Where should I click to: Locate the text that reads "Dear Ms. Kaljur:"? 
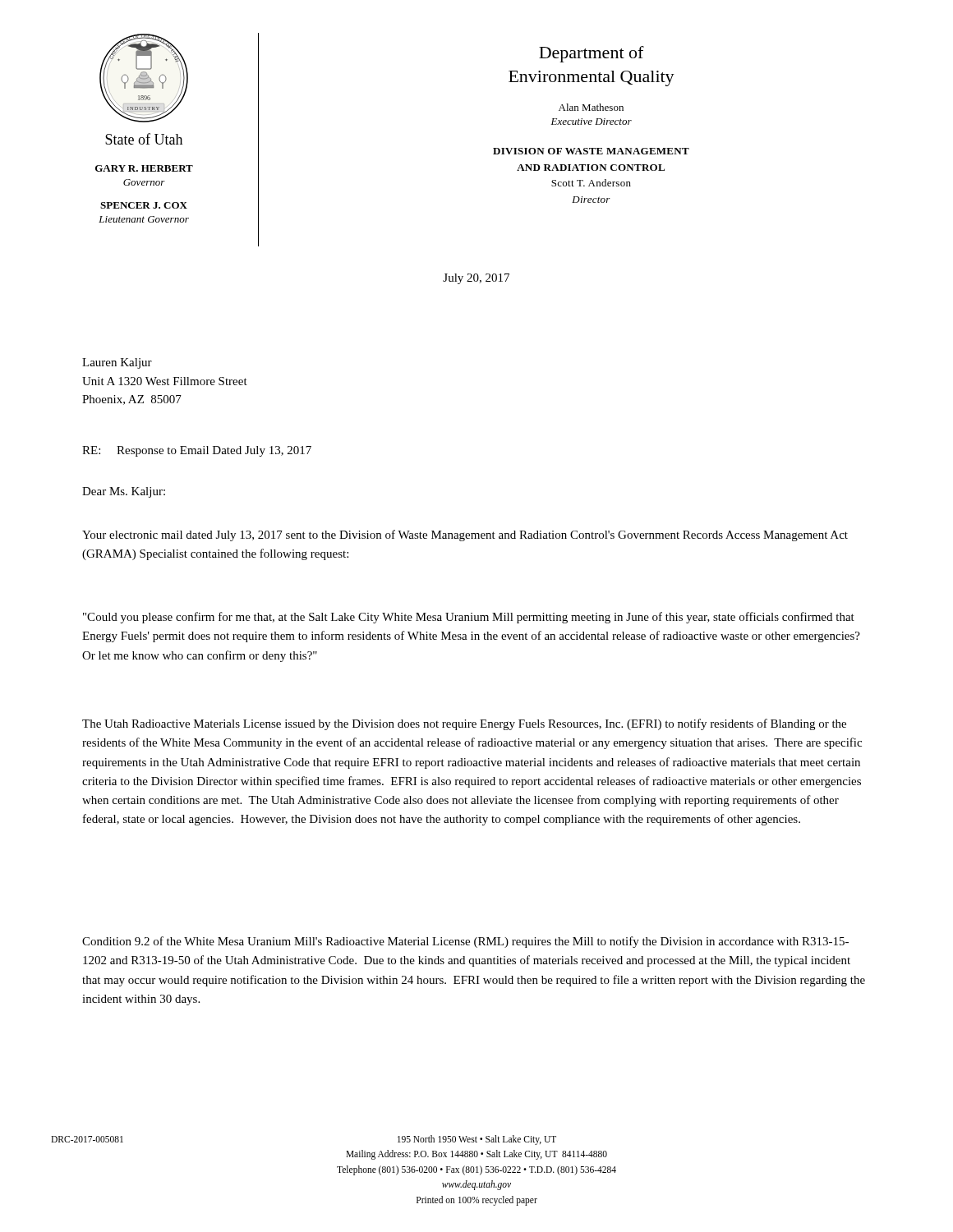pos(124,491)
